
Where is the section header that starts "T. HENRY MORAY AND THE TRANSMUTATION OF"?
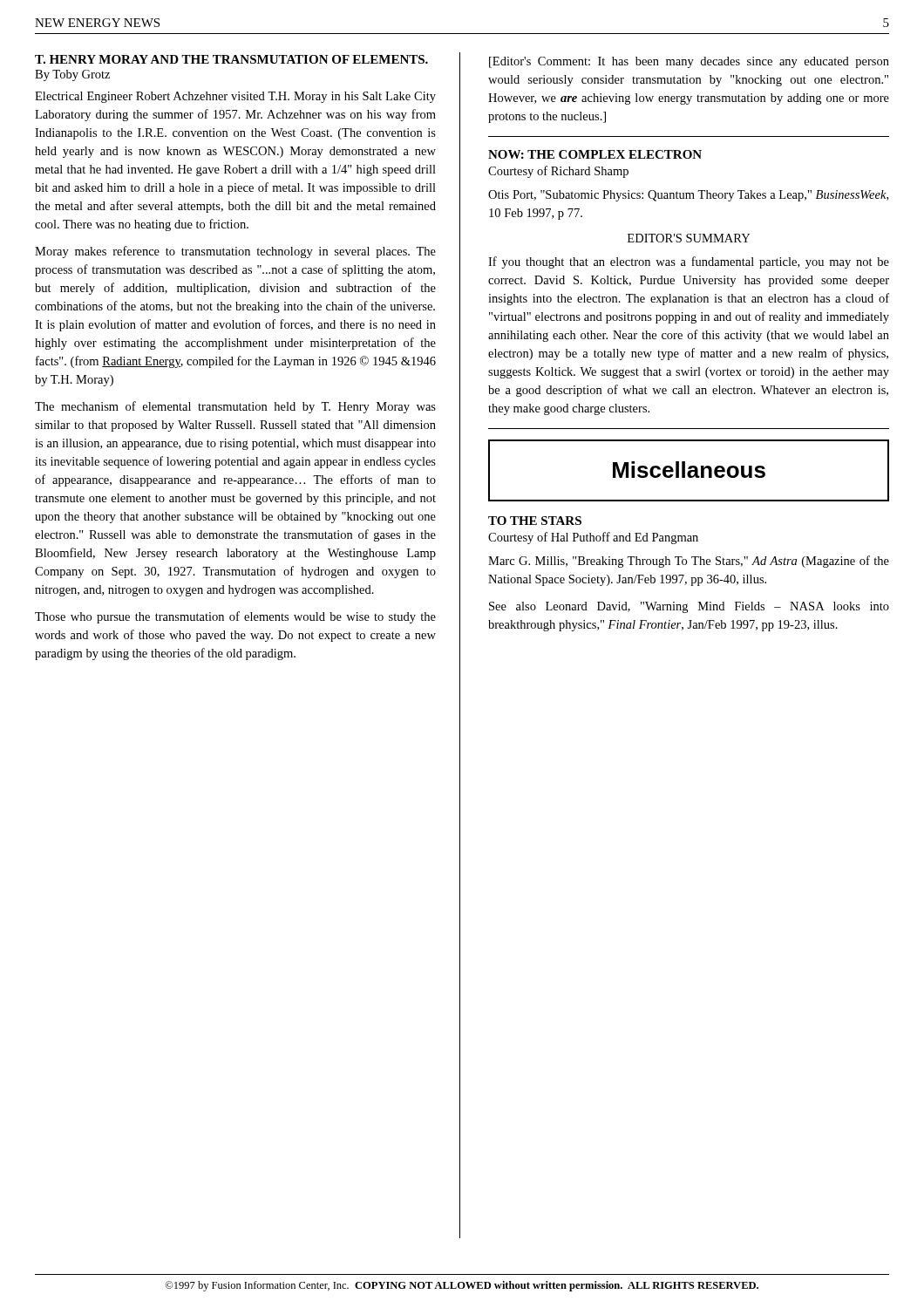tap(235, 67)
